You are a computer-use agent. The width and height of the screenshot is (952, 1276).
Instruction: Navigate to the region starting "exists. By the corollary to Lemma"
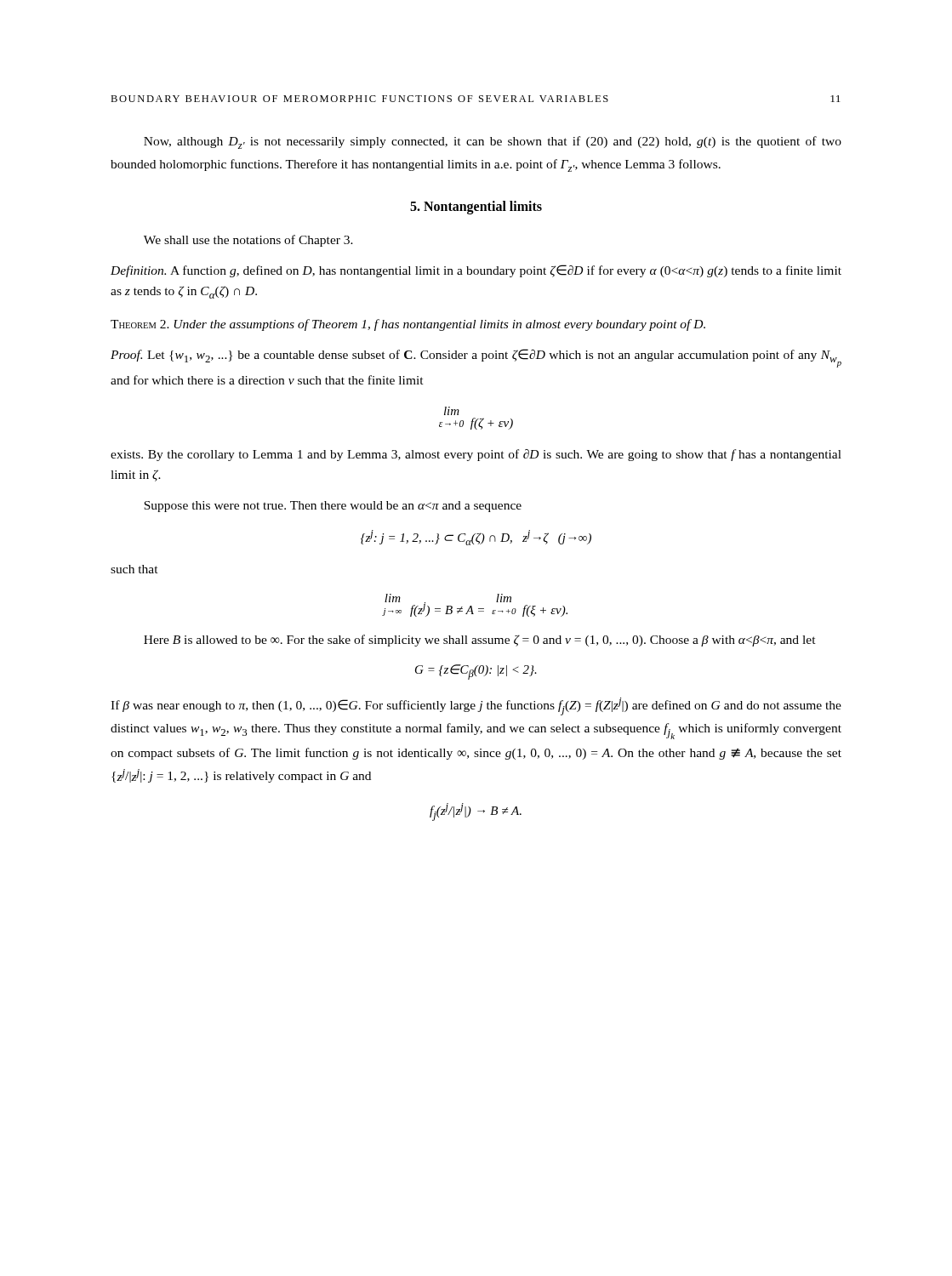pyautogui.click(x=476, y=464)
